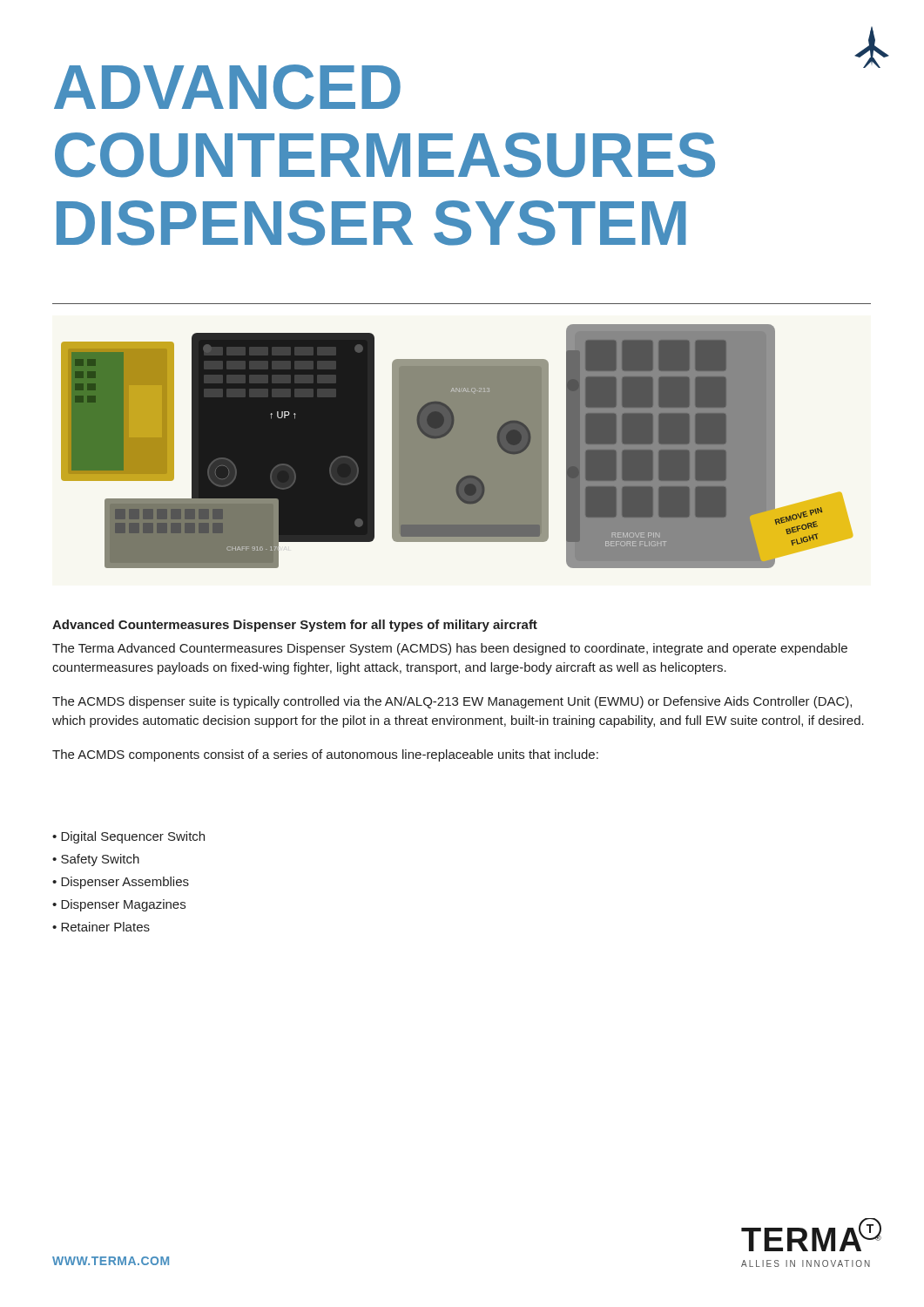Viewport: 924px width, 1307px height.
Task: Find the text starting "• Dispenser Magazines"
Action: click(119, 904)
